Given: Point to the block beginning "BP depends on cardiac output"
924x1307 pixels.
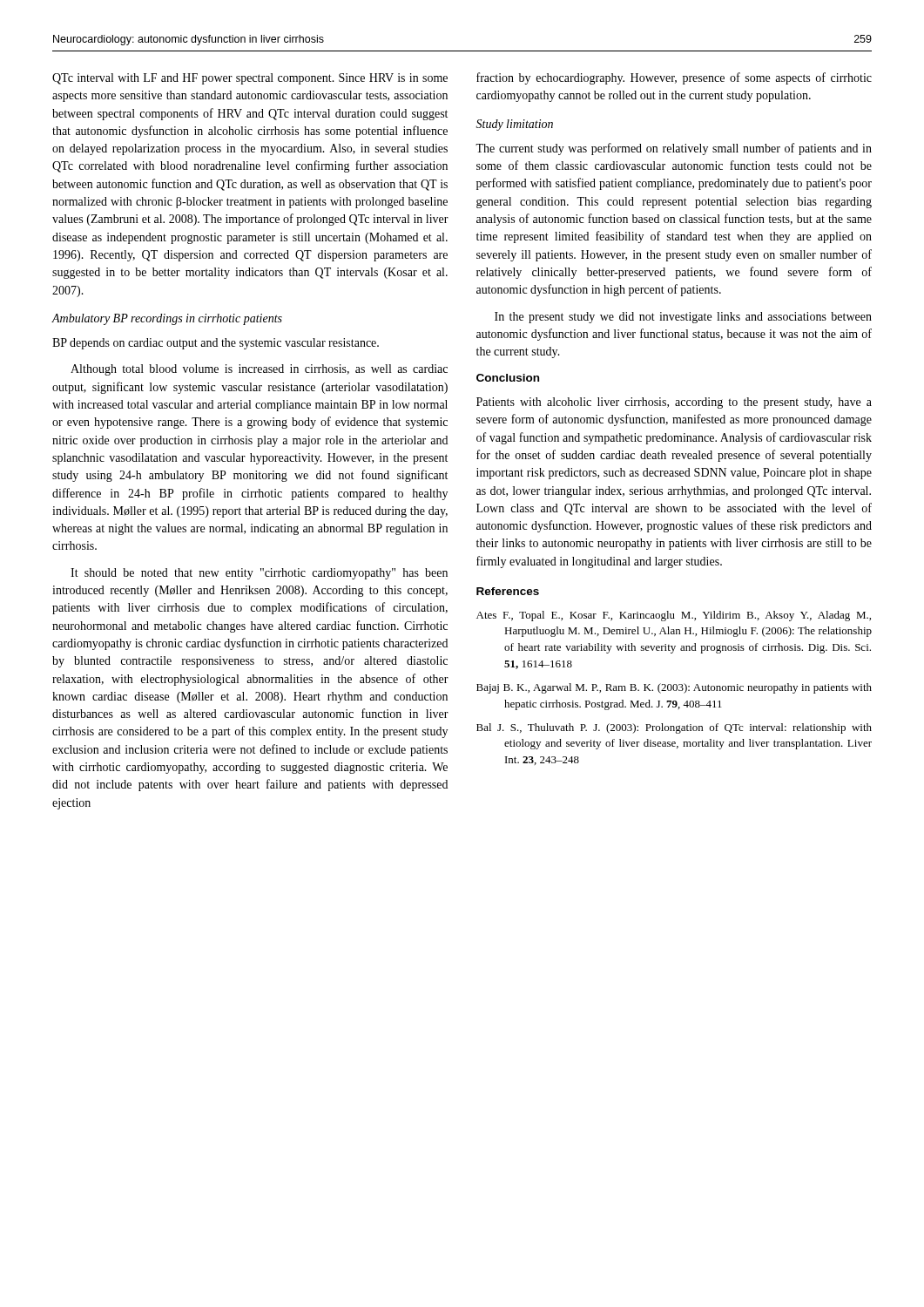Looking at the screenshot, I should 250,573.
